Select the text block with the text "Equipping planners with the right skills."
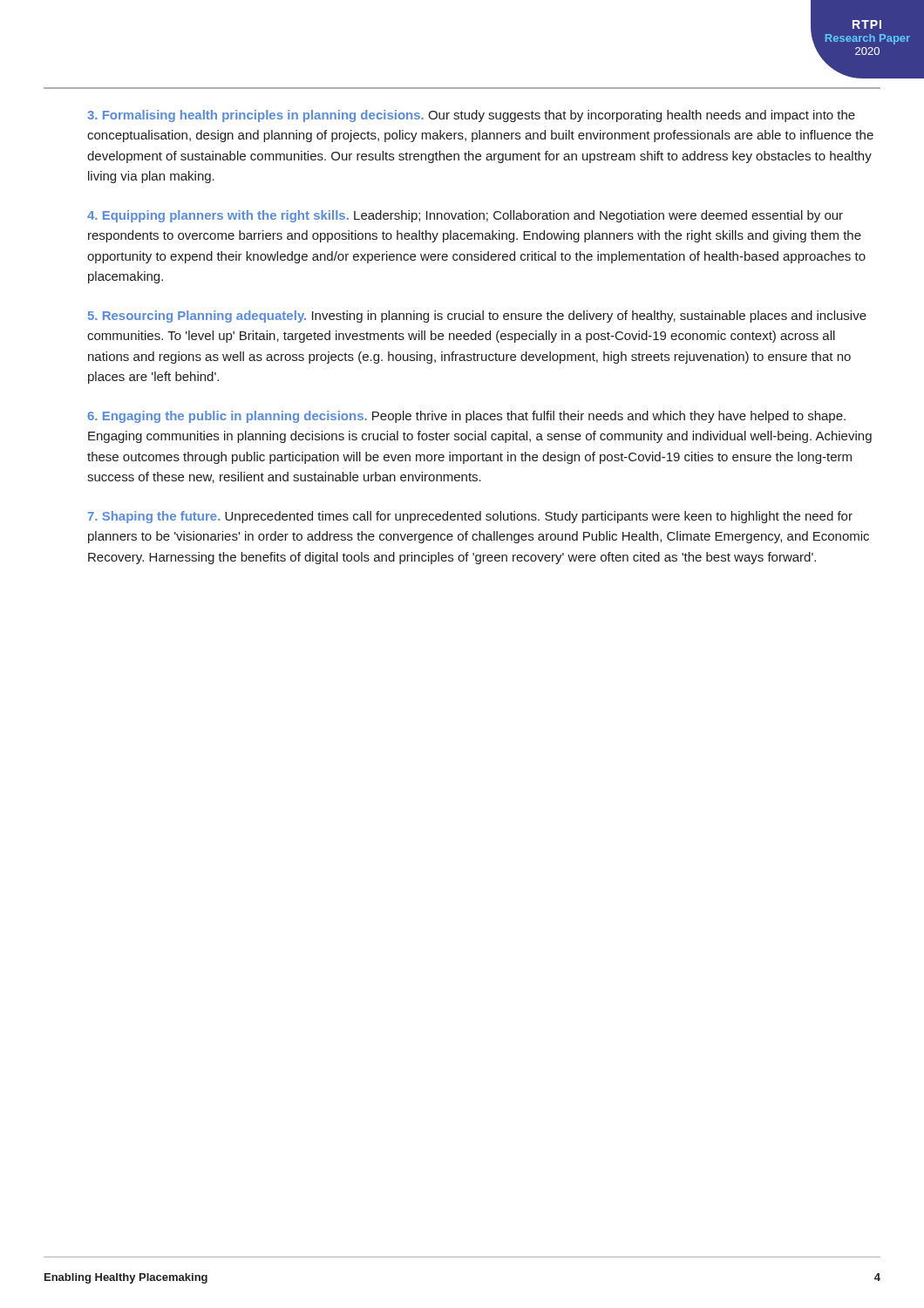The image size is (924, 1308). click(x=476, y=245)
